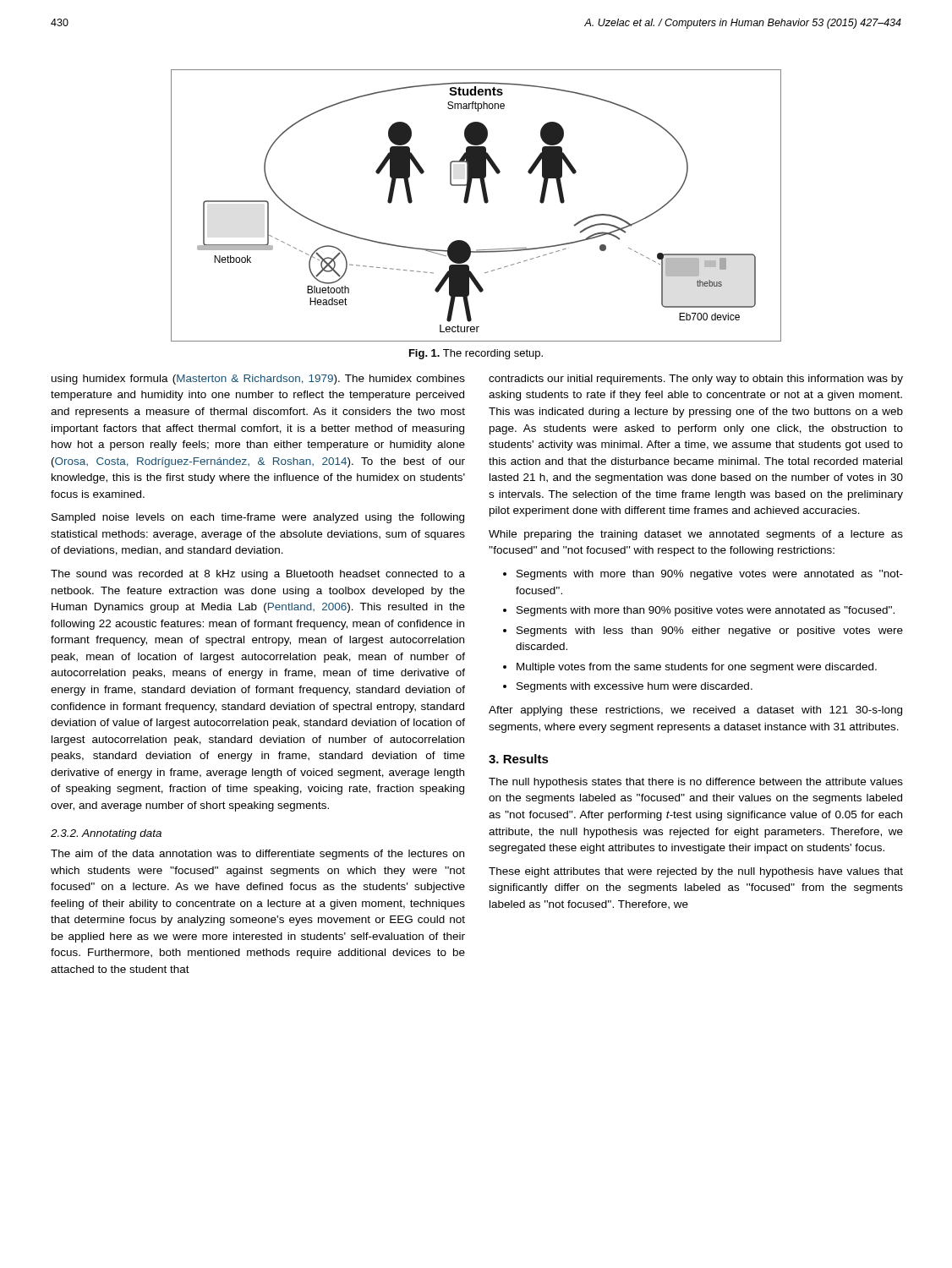952x1268 pixels.
Task: Where is the passage that starts "contradicts our initial requirements. The only"?
Action: click(x=696, y=445)
